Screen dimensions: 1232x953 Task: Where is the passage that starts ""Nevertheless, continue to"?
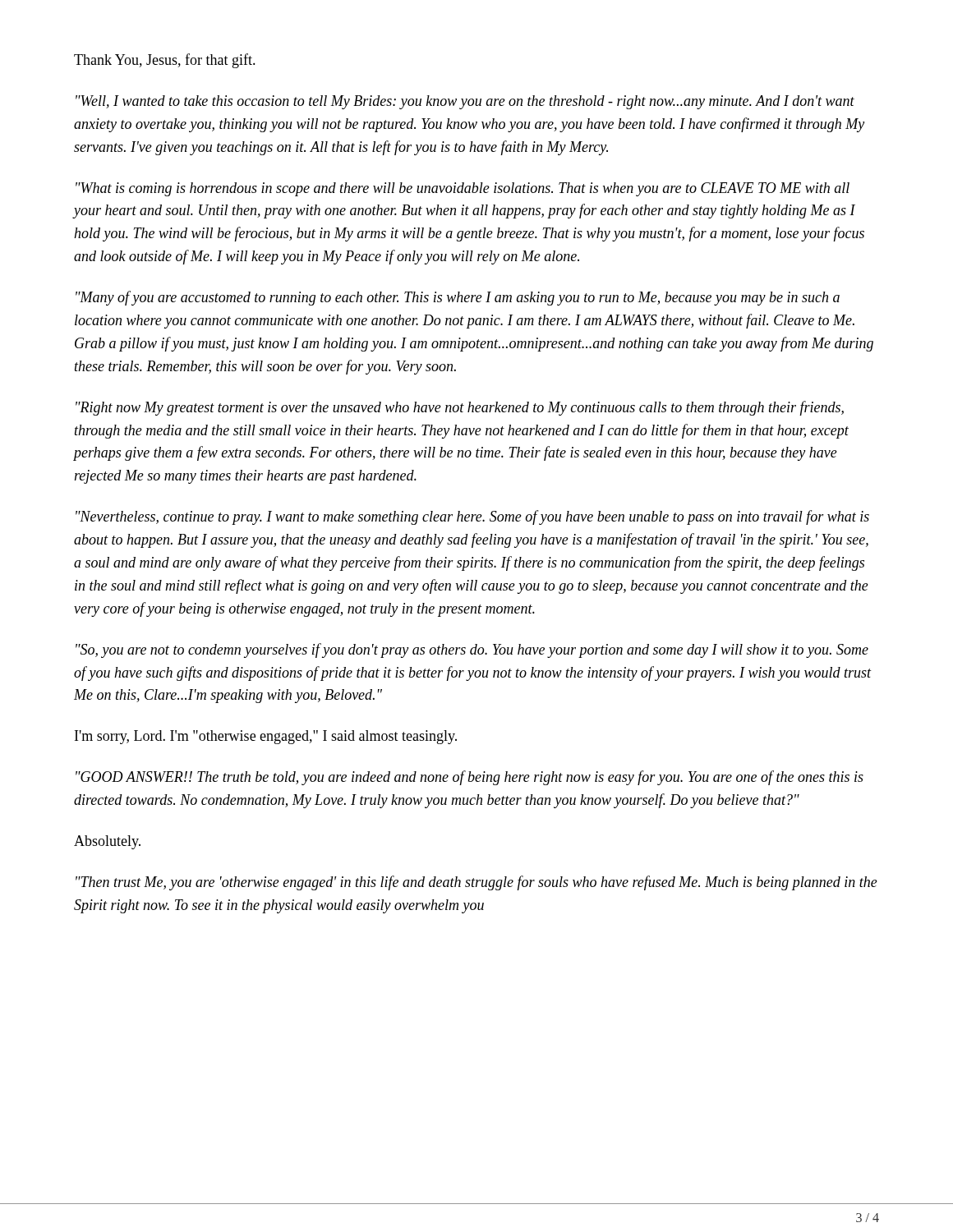point(472,563)
